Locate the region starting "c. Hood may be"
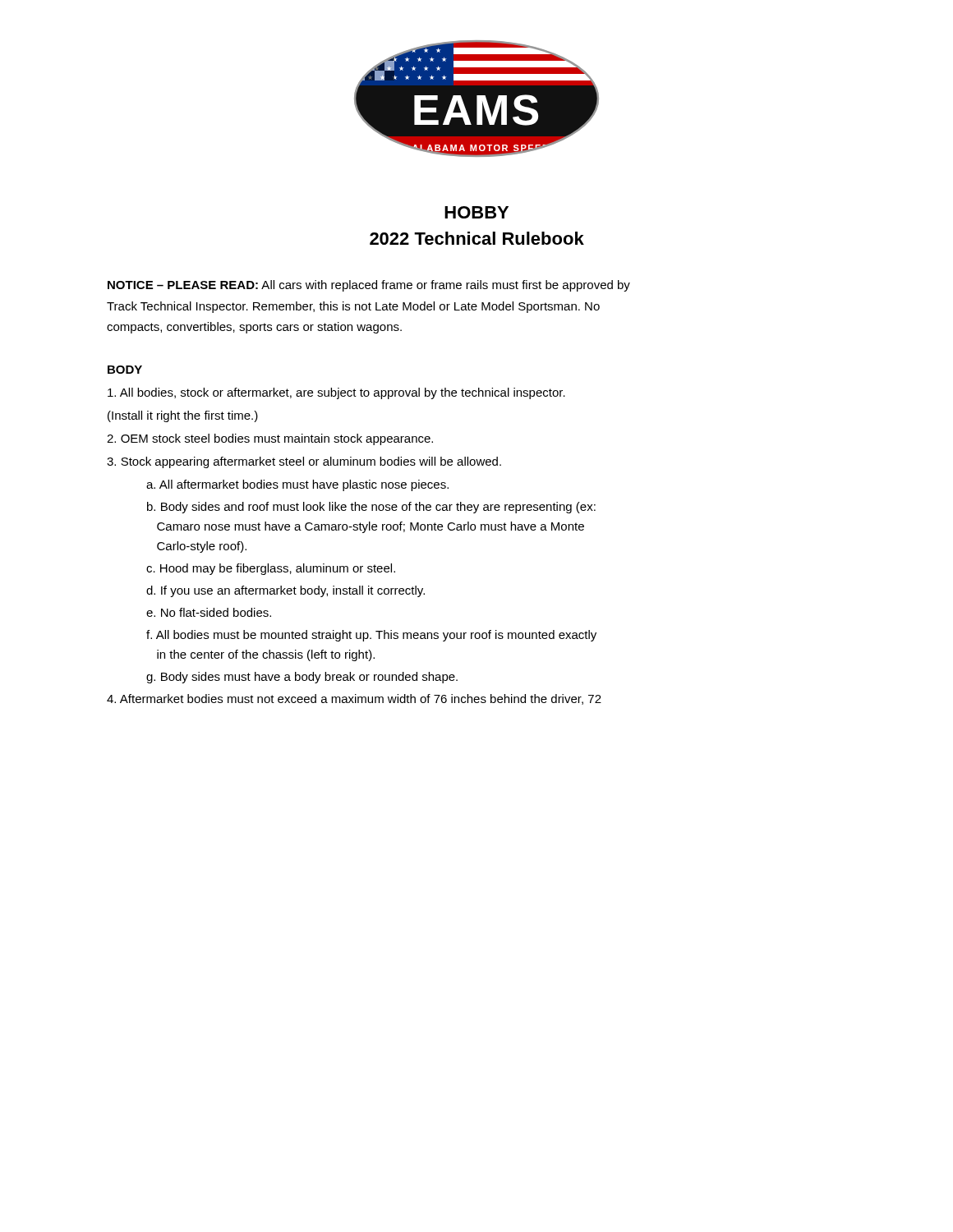The height and width of the screenshot is (1232, 953). click(271, 568)
